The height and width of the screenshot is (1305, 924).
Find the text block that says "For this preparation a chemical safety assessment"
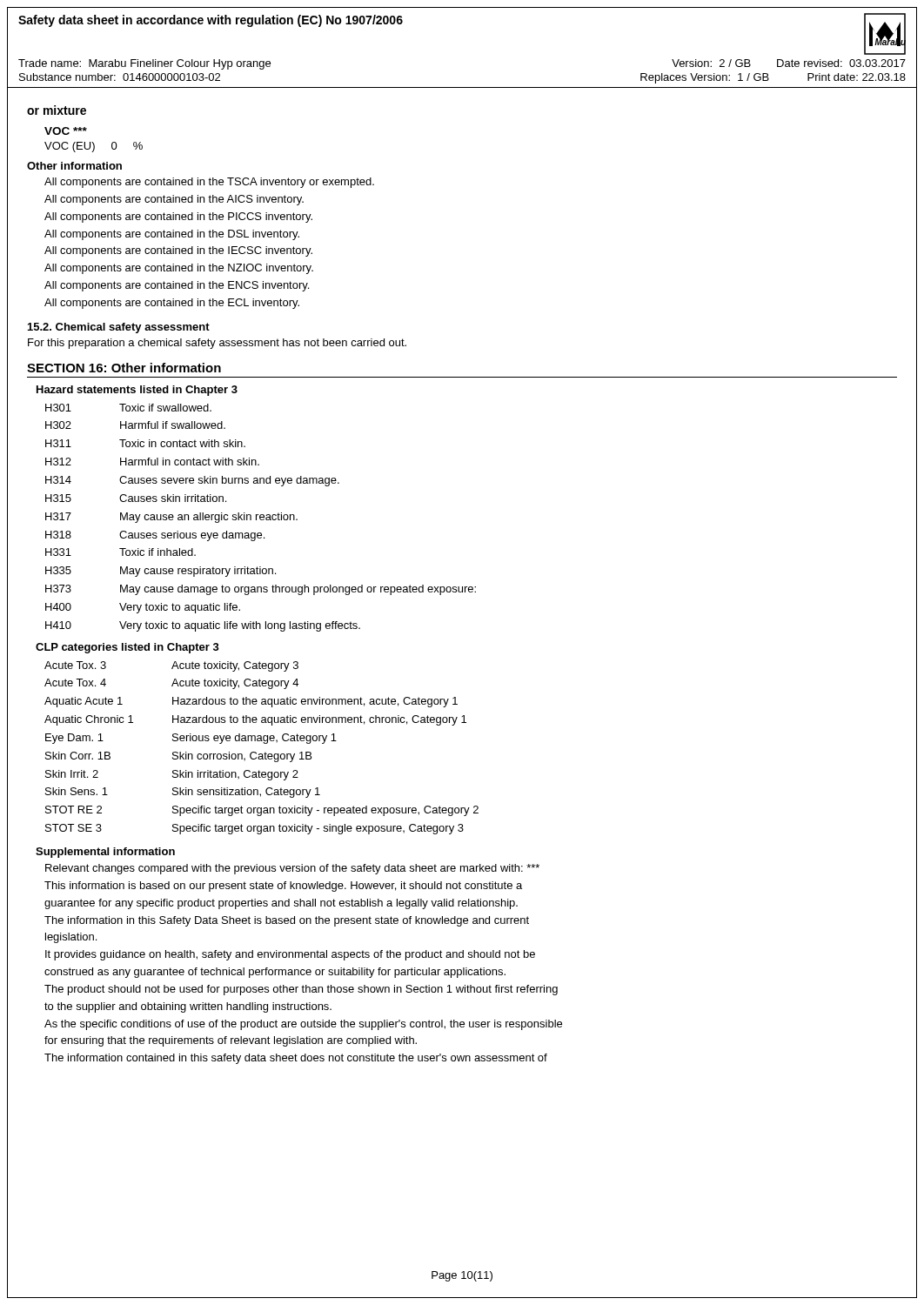(217, 342)
